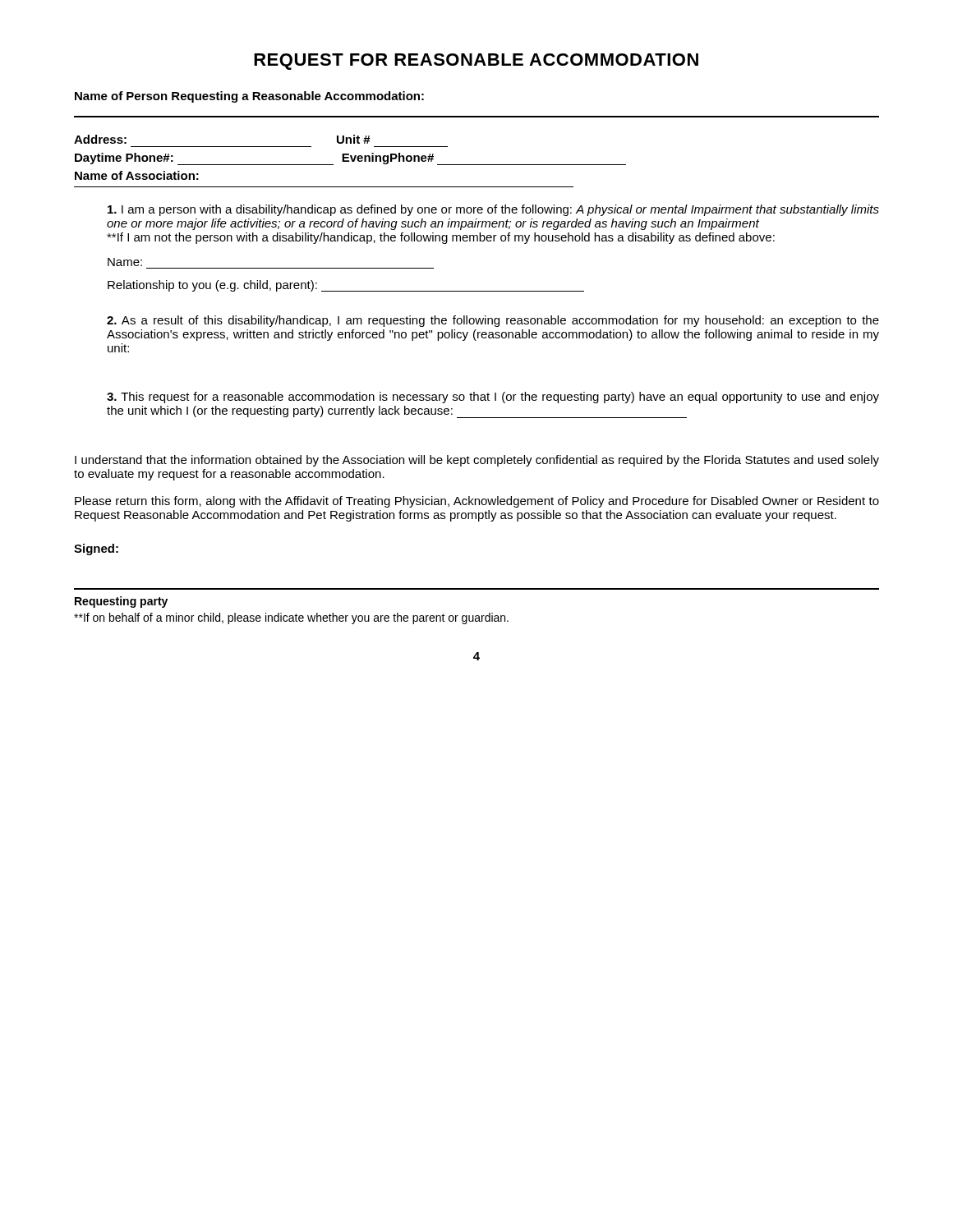Find the region starting "Name of Person"
953x1232 pixels.
(x=249, y=96)
